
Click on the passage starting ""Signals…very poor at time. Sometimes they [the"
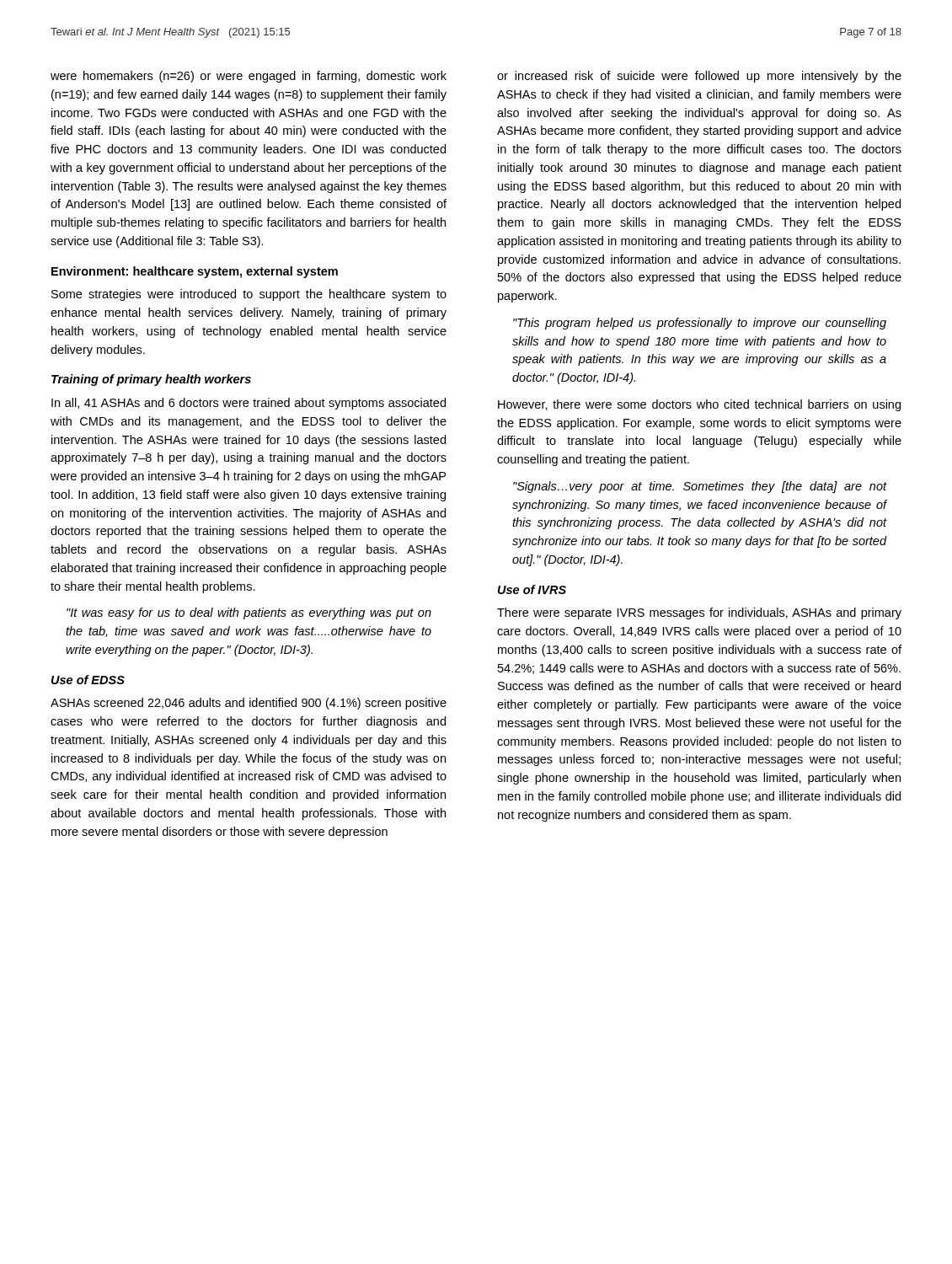(699, 523)
